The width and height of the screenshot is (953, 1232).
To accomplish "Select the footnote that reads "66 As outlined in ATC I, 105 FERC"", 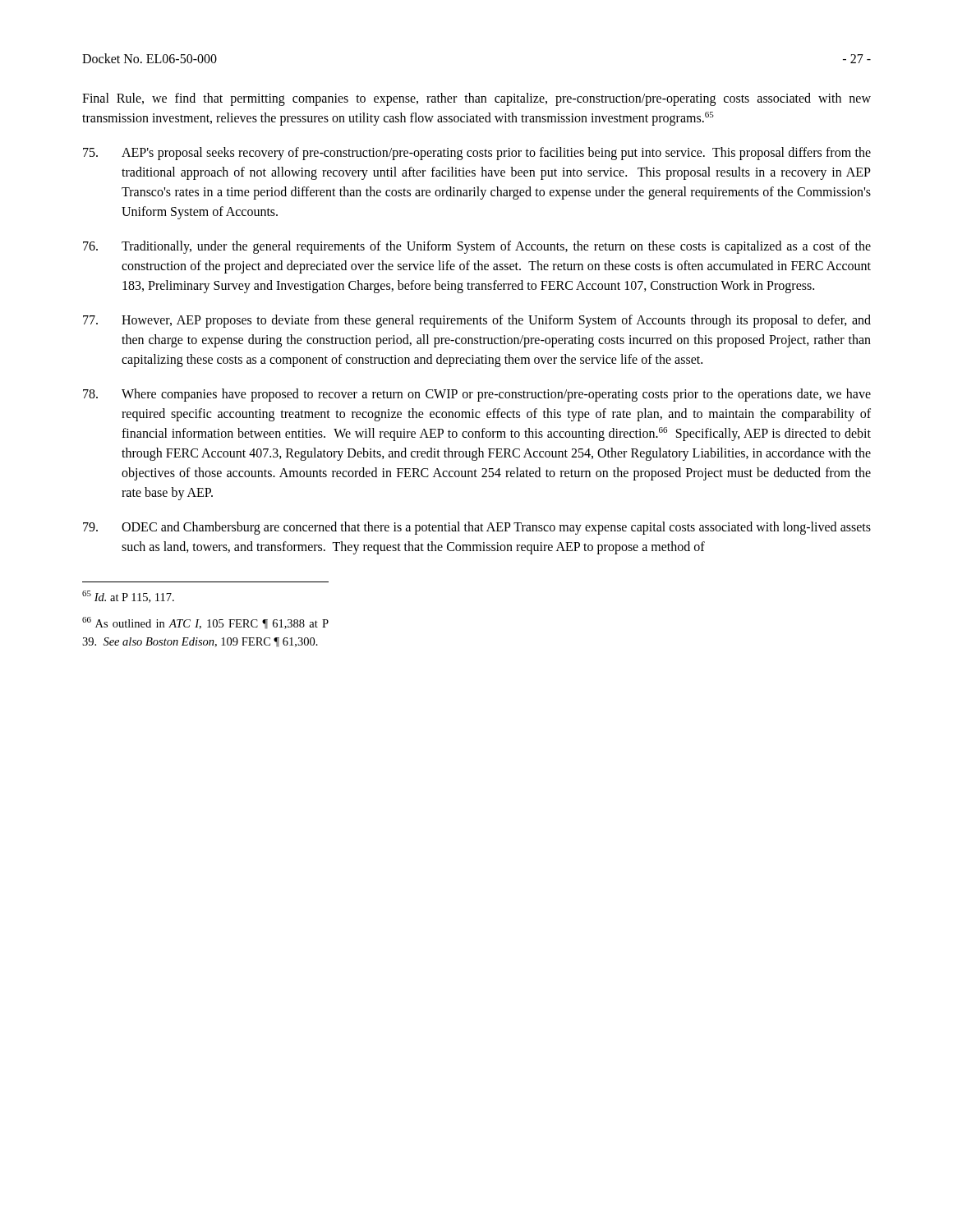I will tap(205, 631).
